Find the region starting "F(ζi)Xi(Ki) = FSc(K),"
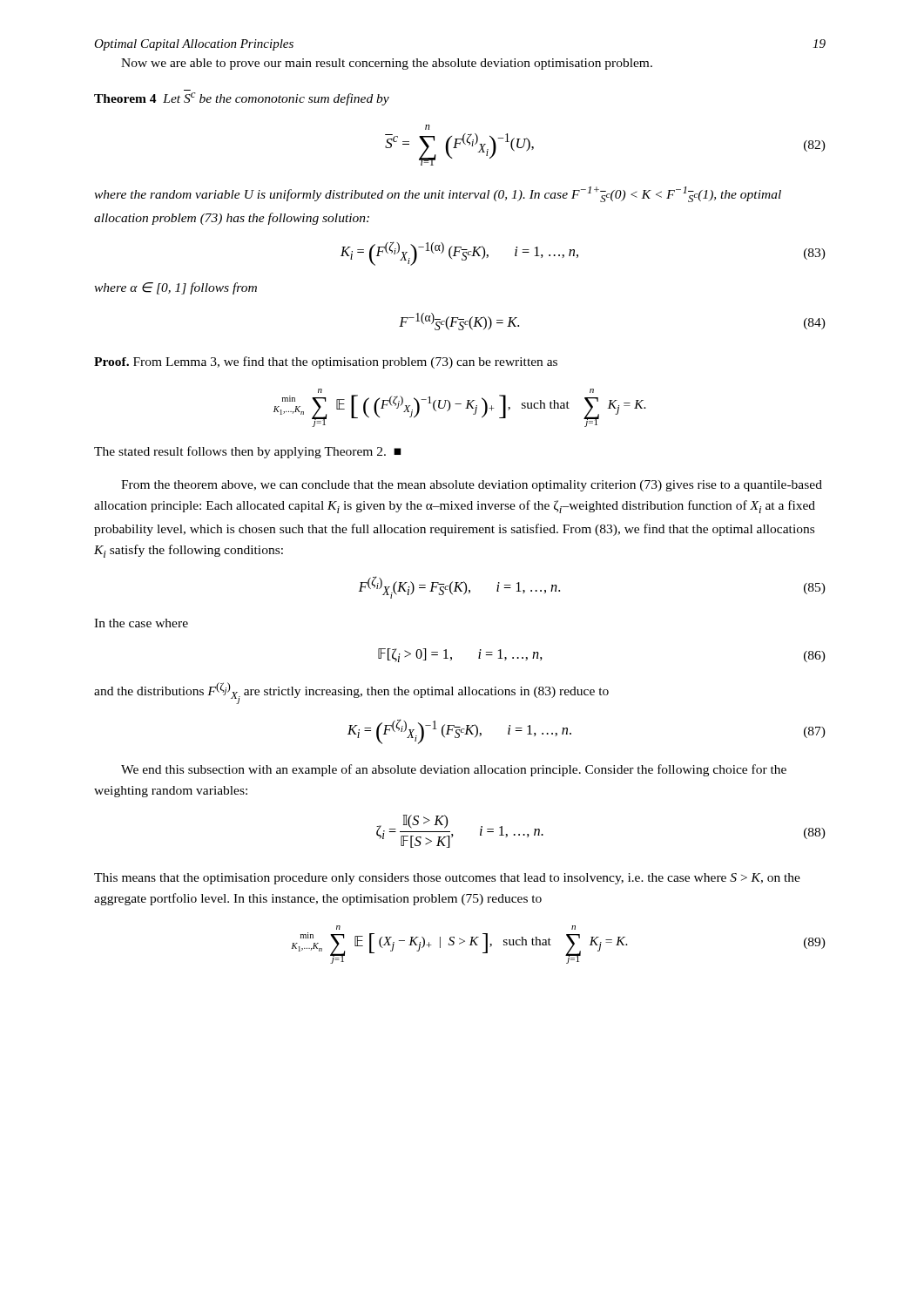Screen dimensions: 1307x924 [x=440, y=588]
